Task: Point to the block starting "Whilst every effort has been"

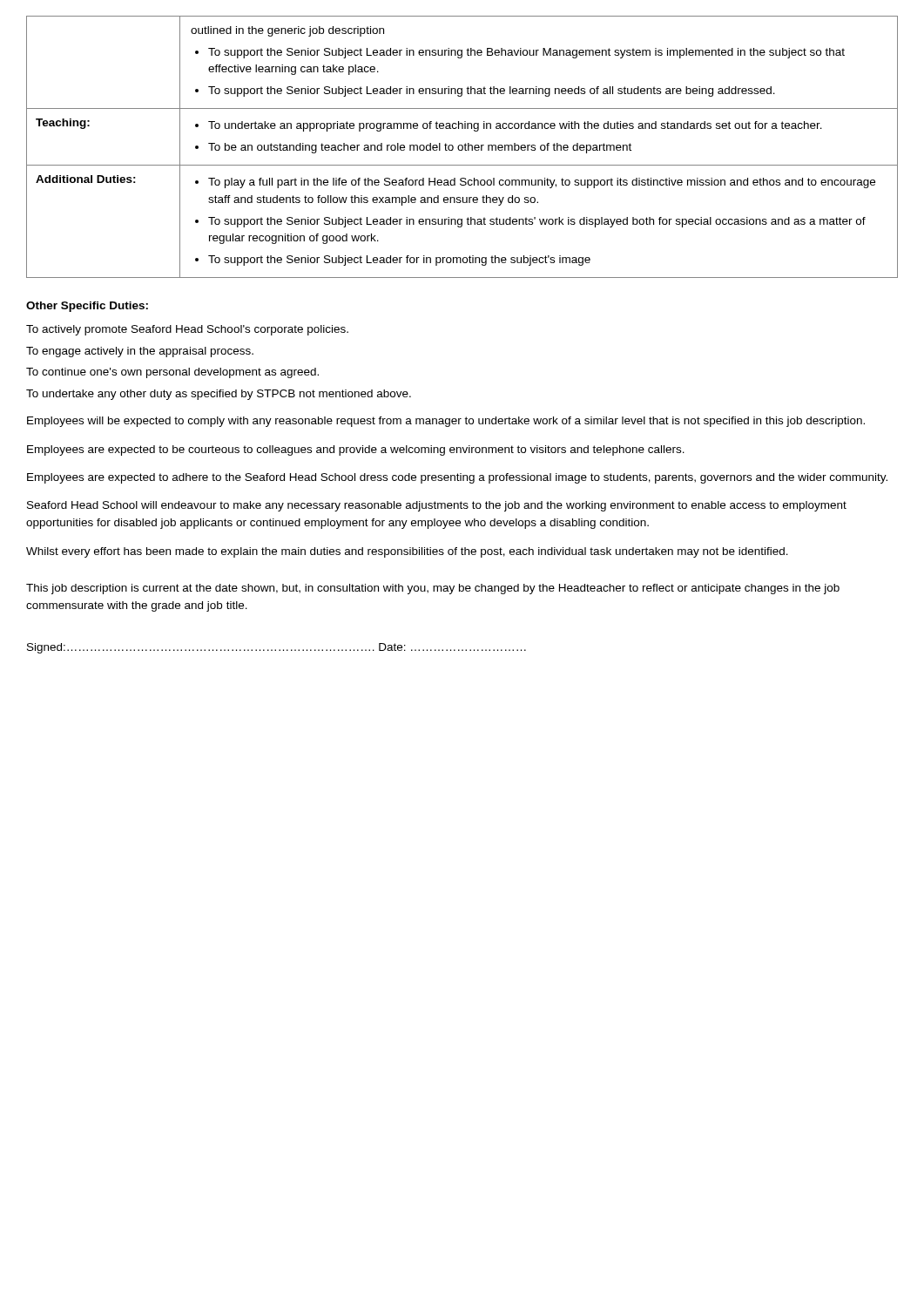Action: pyautogui.click(x=407, y=551)
